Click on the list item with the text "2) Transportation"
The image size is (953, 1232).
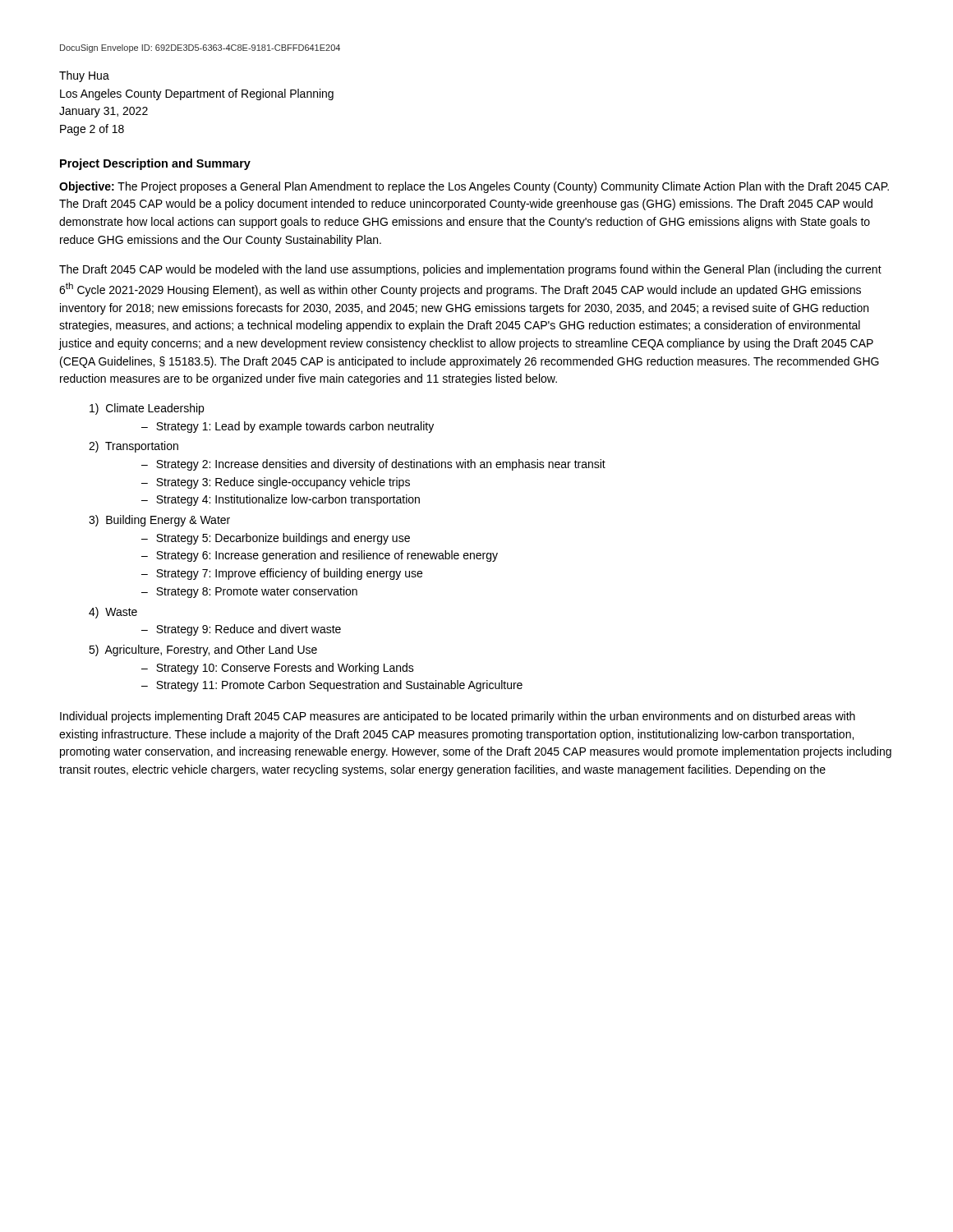(x=134, y=446)
